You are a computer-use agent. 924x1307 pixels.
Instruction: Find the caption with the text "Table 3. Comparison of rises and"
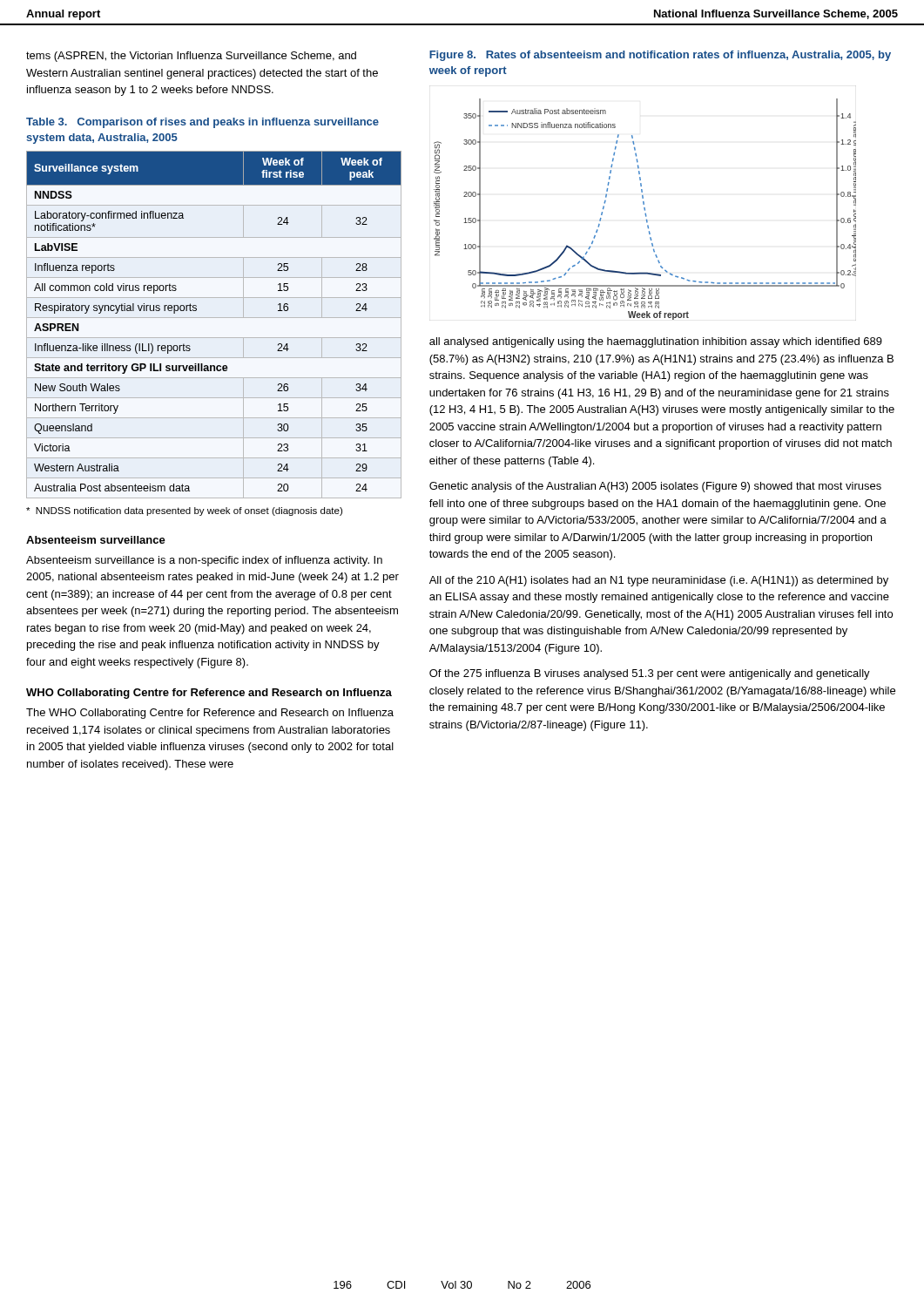[x=202, y=129]
